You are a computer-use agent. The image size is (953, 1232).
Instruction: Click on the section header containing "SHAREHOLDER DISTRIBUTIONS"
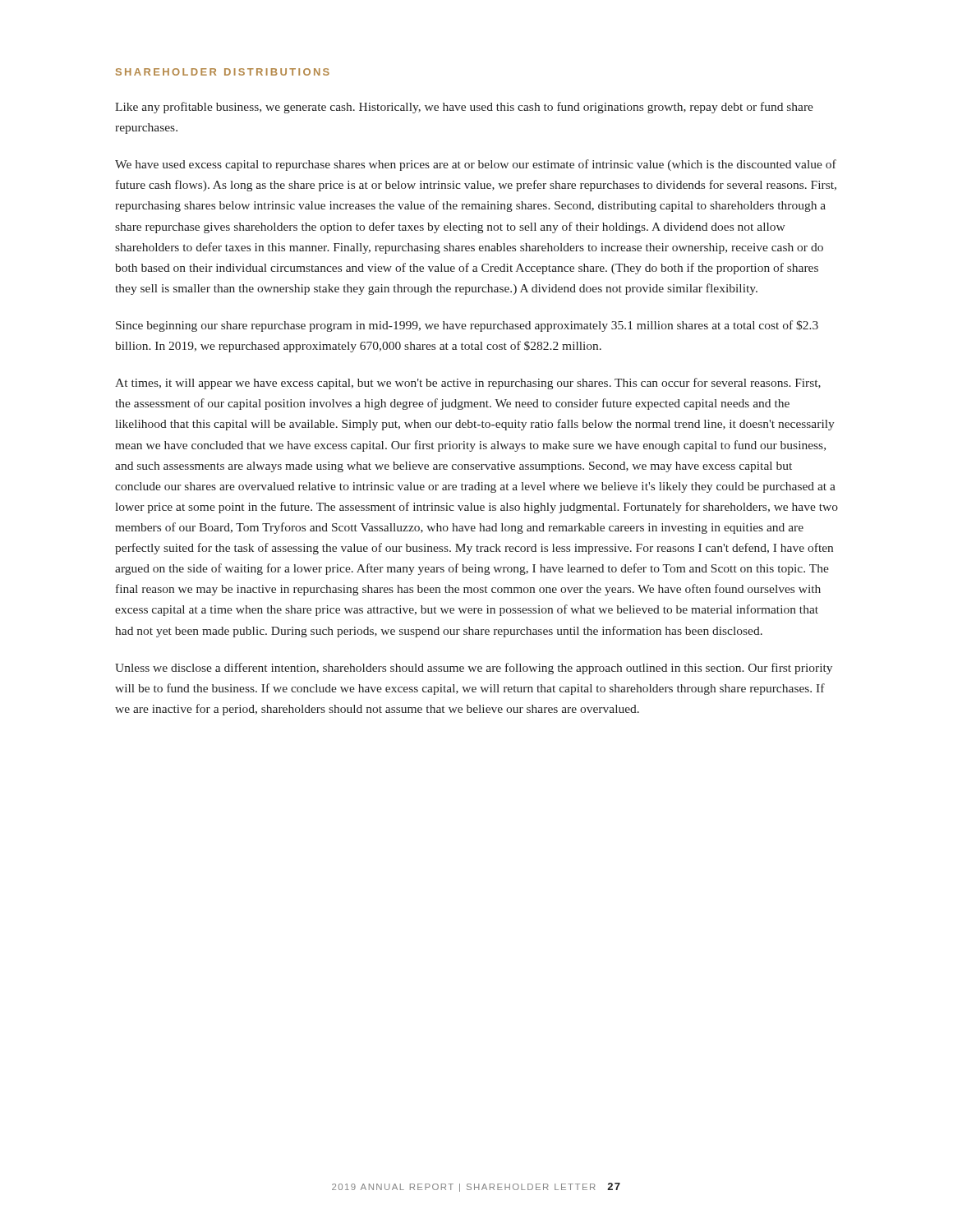pyautogui.click(x=223, y=72)
